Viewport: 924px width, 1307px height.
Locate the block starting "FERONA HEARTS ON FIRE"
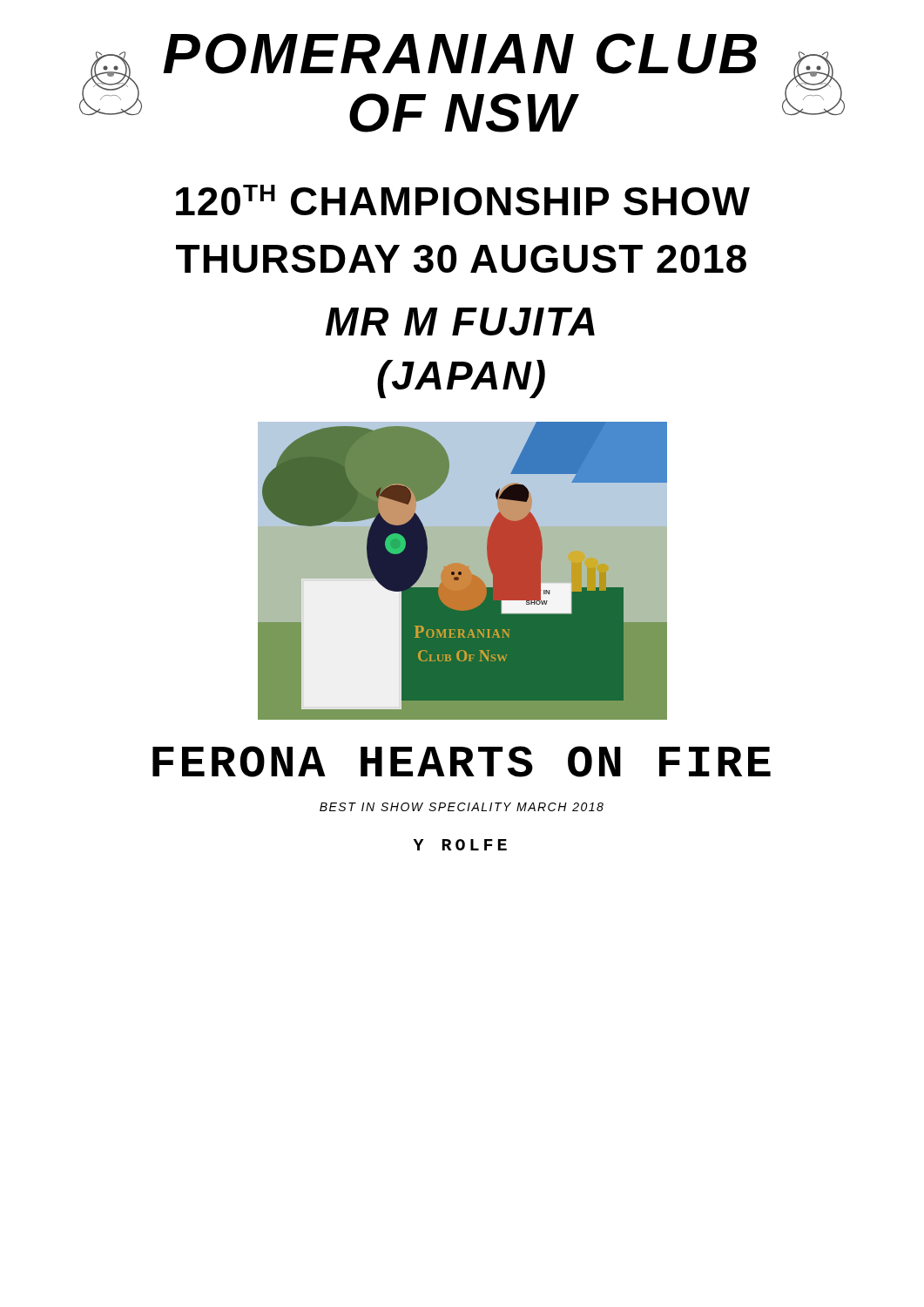(x=462, y=765)
